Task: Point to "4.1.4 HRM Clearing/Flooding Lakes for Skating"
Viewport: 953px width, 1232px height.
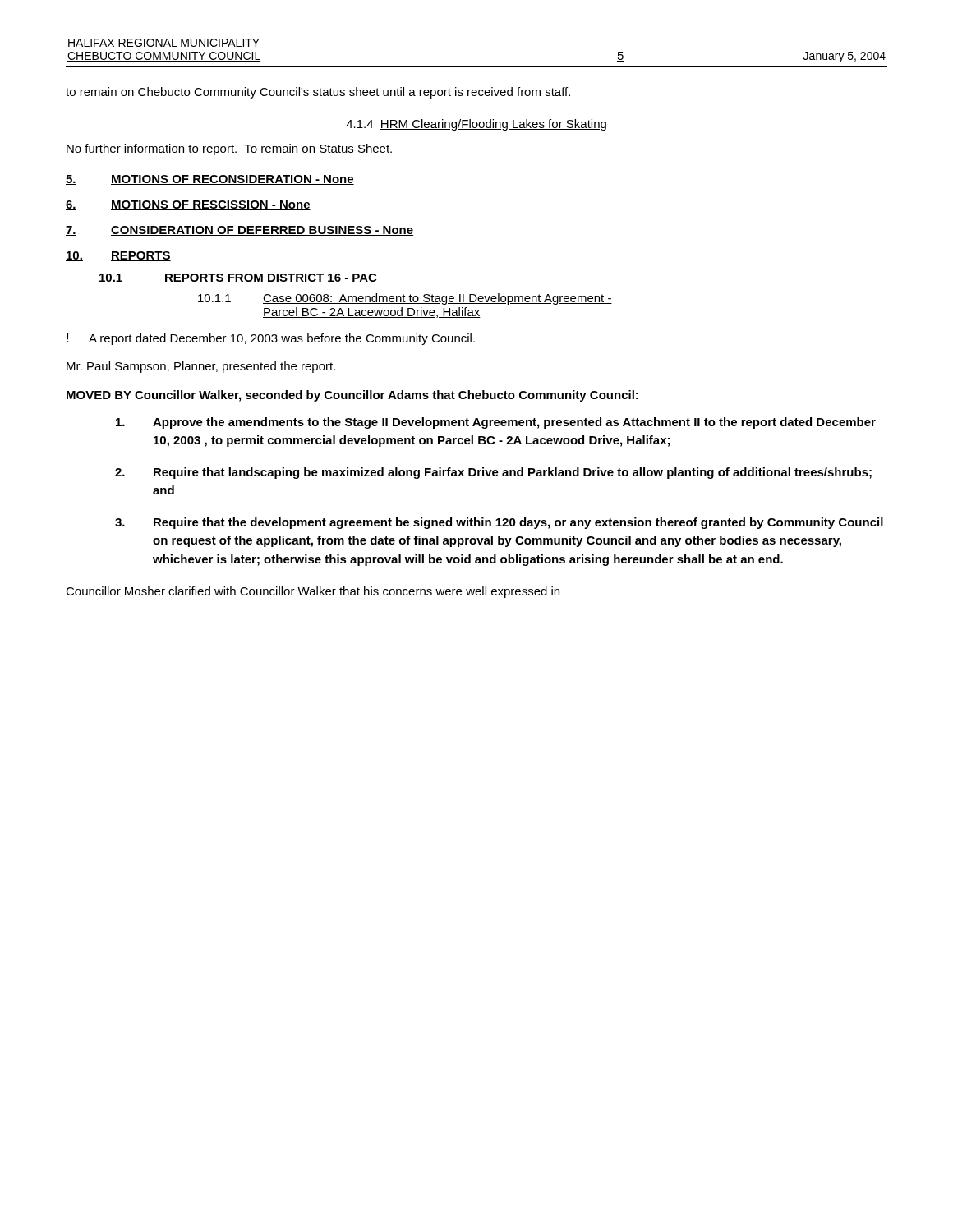Action: pyautogui.click(x=476, y=124)
